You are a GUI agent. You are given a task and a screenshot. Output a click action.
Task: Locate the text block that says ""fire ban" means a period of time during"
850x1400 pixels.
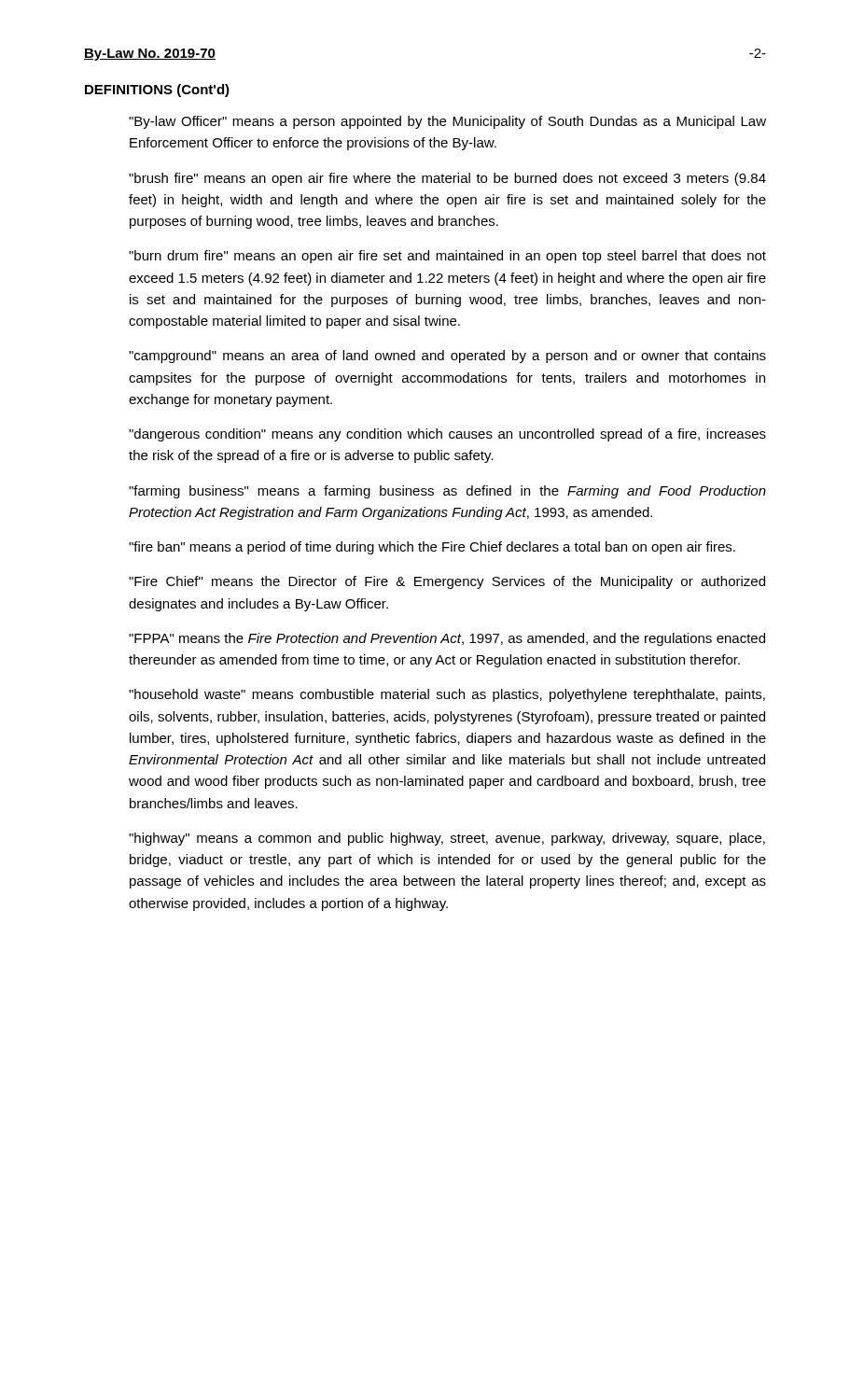pos(432,546)
